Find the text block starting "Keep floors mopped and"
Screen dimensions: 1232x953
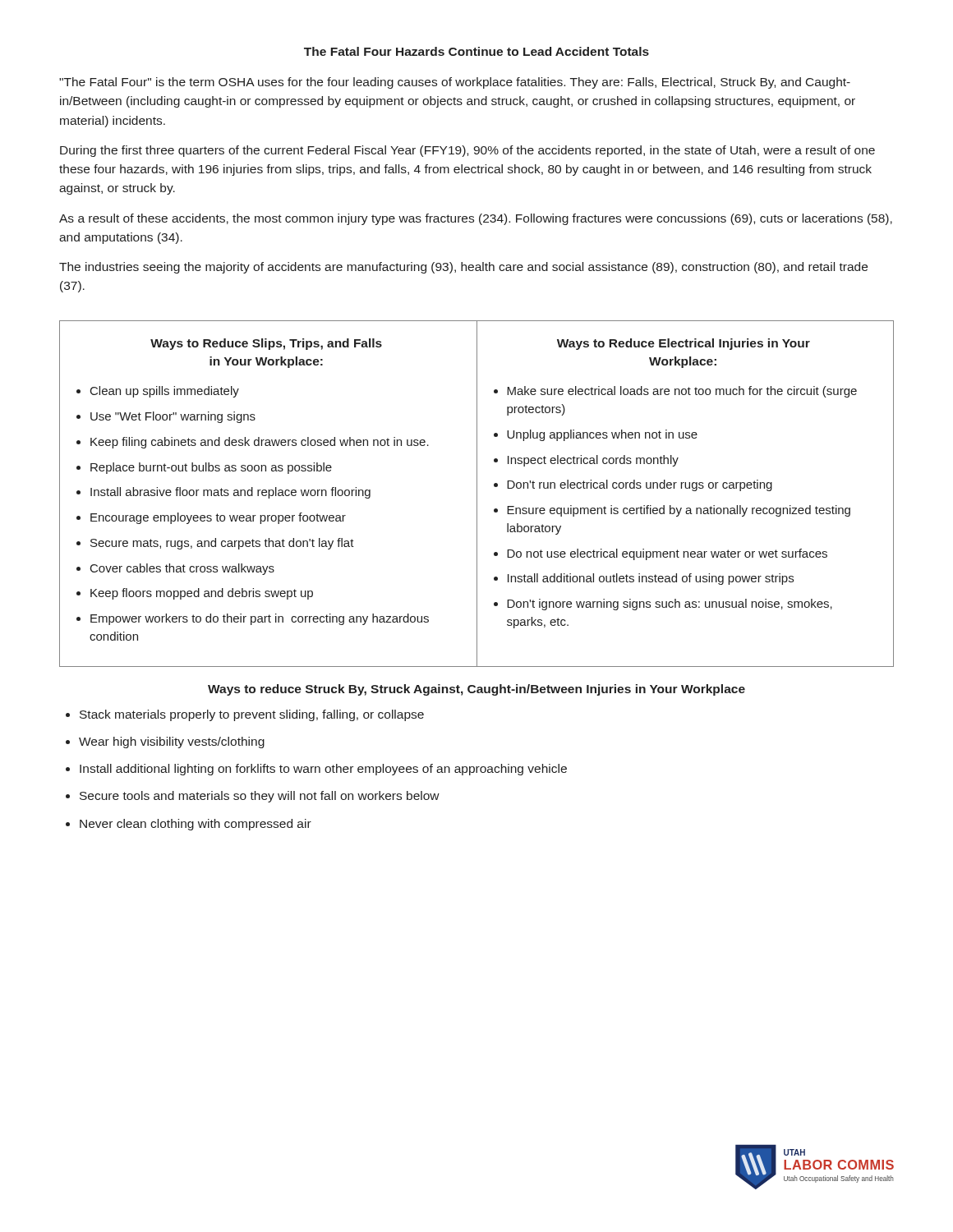[x=202, y=593]
